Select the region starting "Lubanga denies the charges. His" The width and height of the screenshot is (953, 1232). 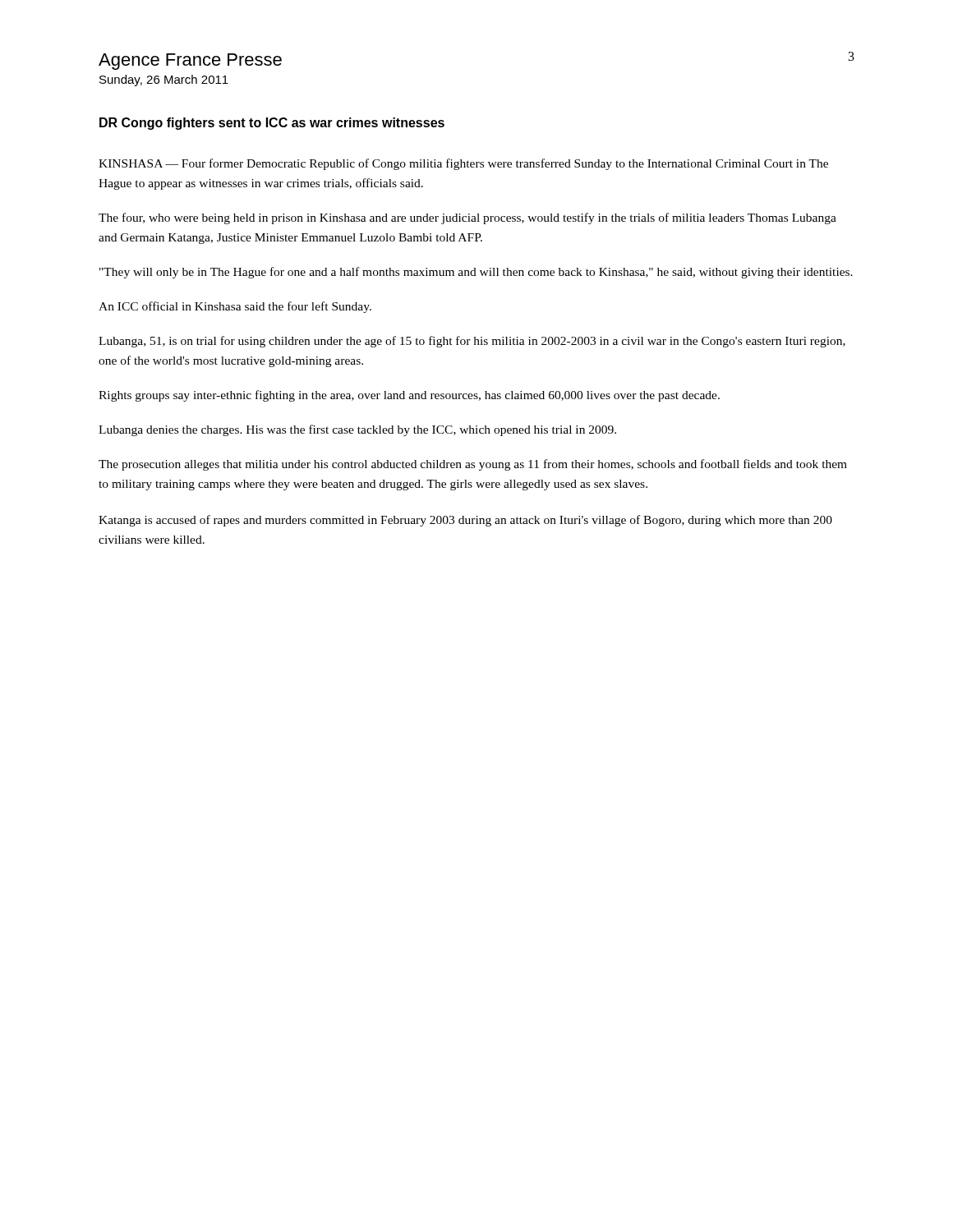pos(476,430)
